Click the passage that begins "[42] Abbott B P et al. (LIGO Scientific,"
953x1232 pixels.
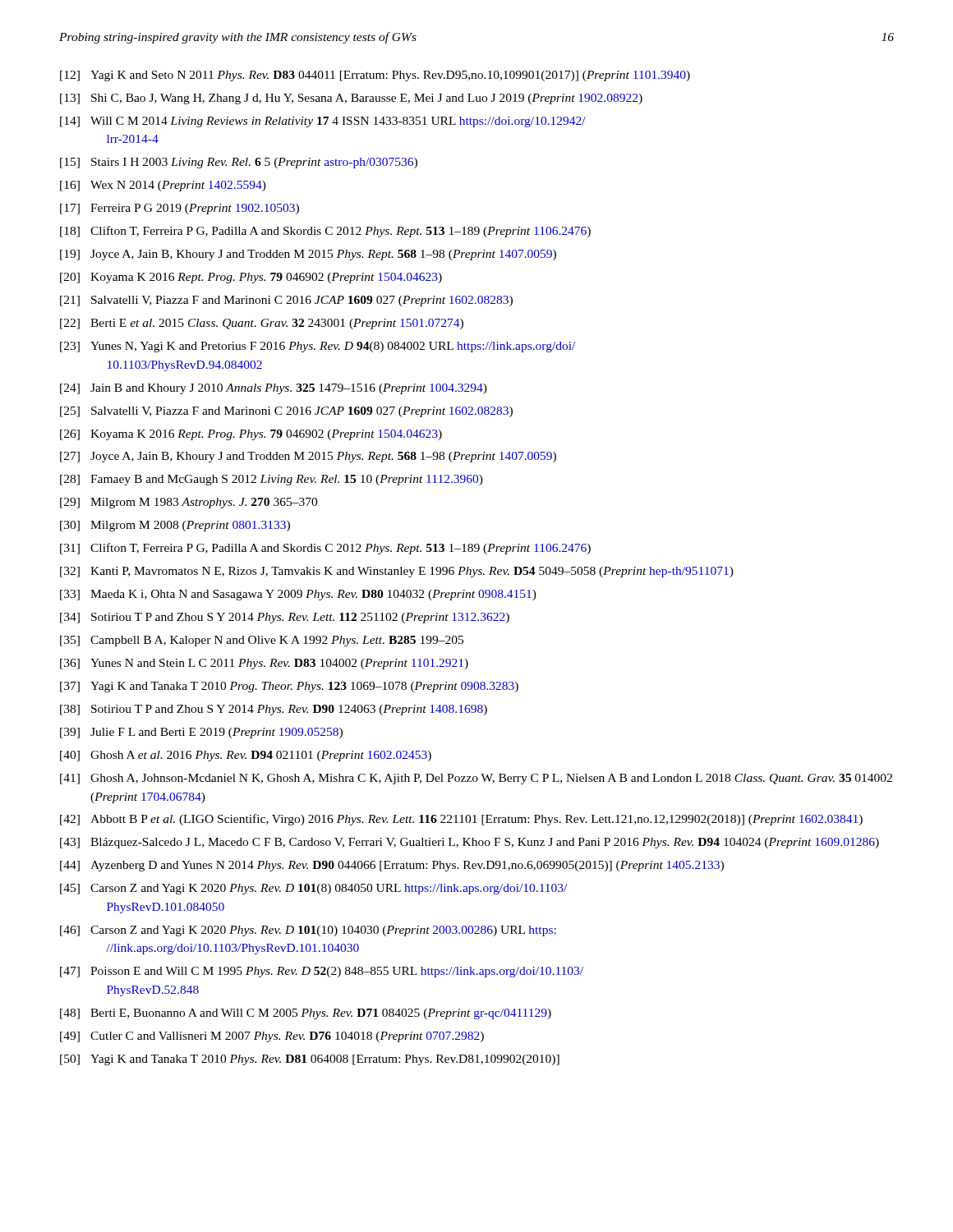pos(476,819)
